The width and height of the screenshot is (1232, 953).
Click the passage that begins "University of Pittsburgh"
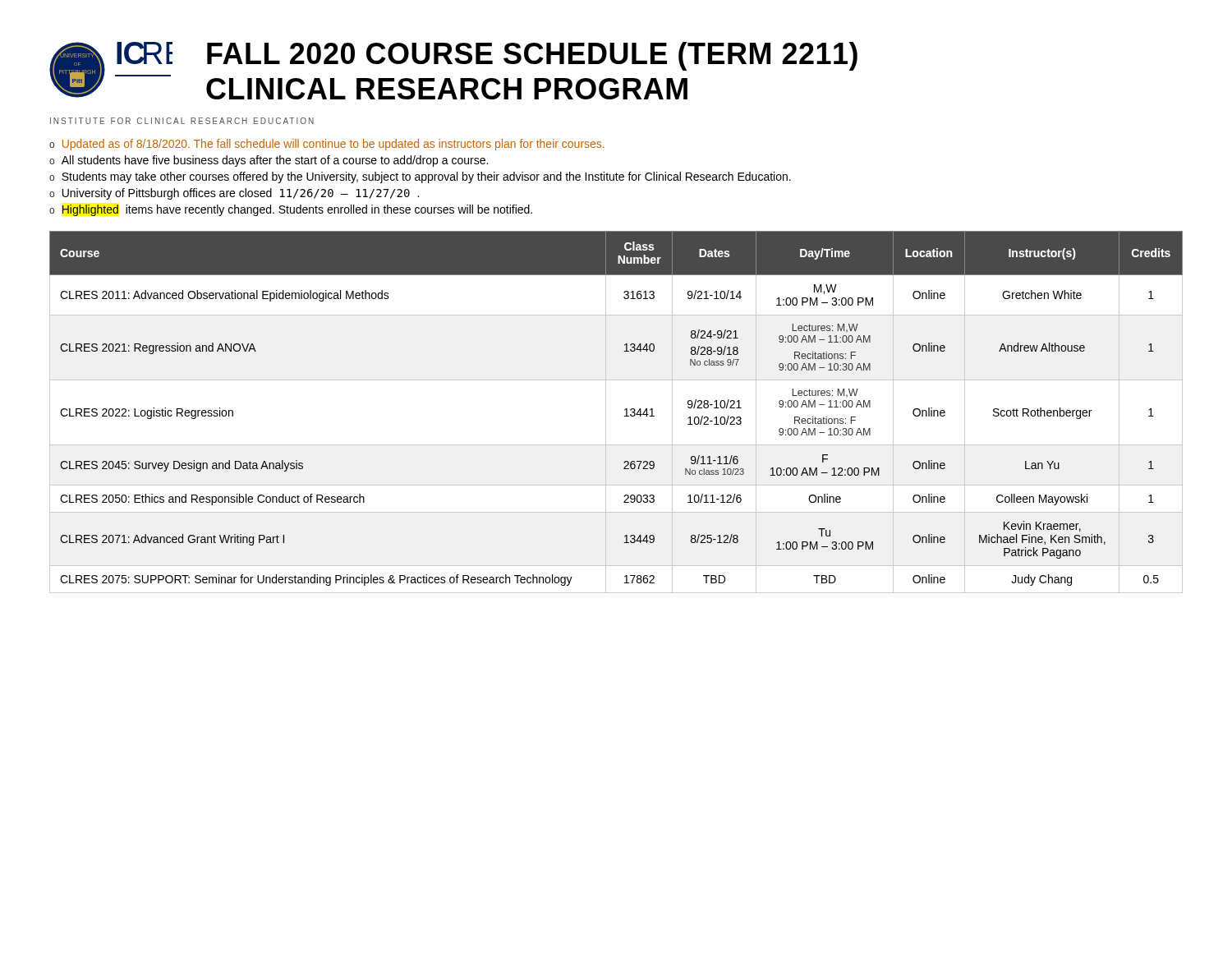pyautogui.click(x=241, y=193)
